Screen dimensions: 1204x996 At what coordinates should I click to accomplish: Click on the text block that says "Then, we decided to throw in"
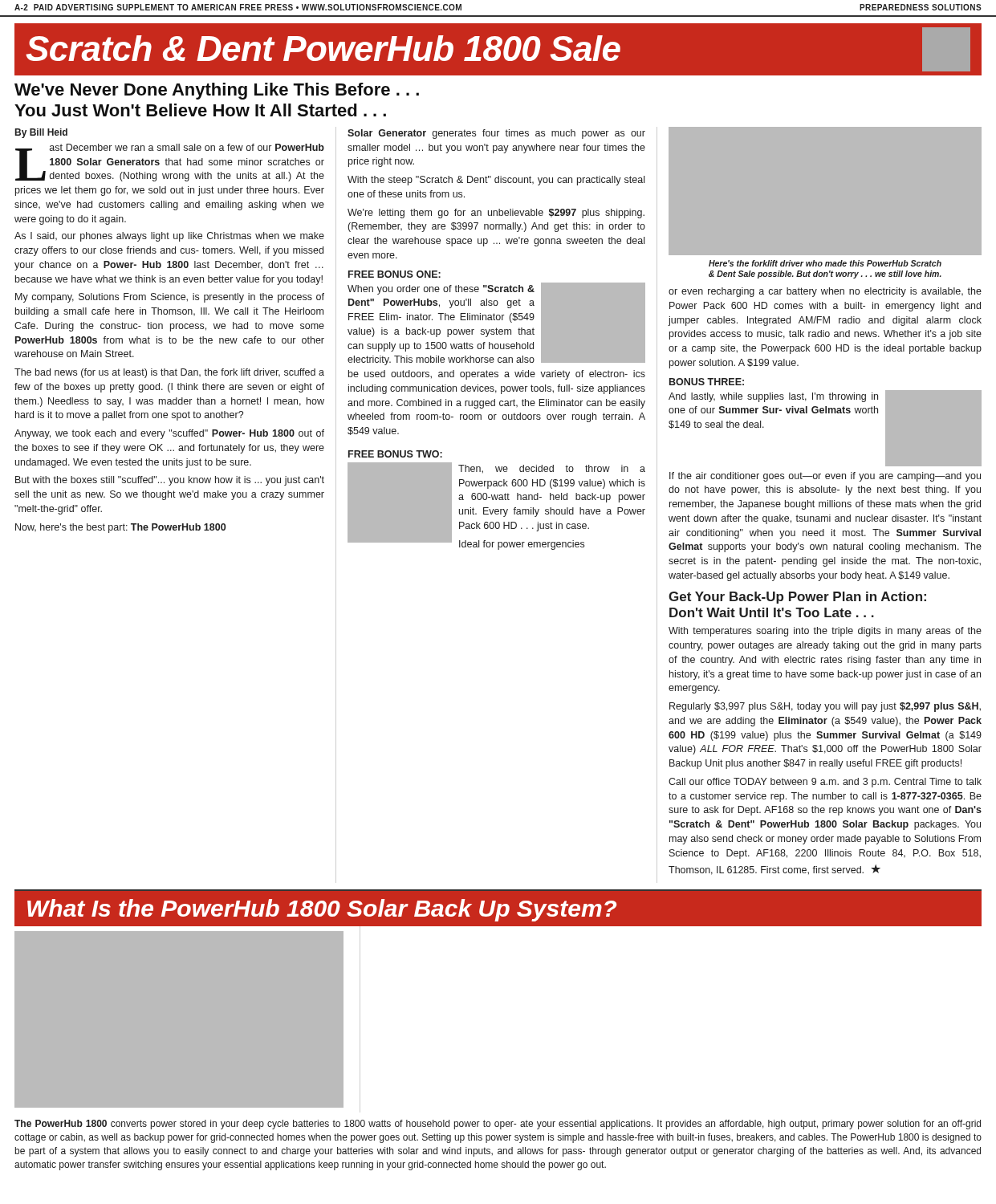pyautogui.click(x=496, y=507)
